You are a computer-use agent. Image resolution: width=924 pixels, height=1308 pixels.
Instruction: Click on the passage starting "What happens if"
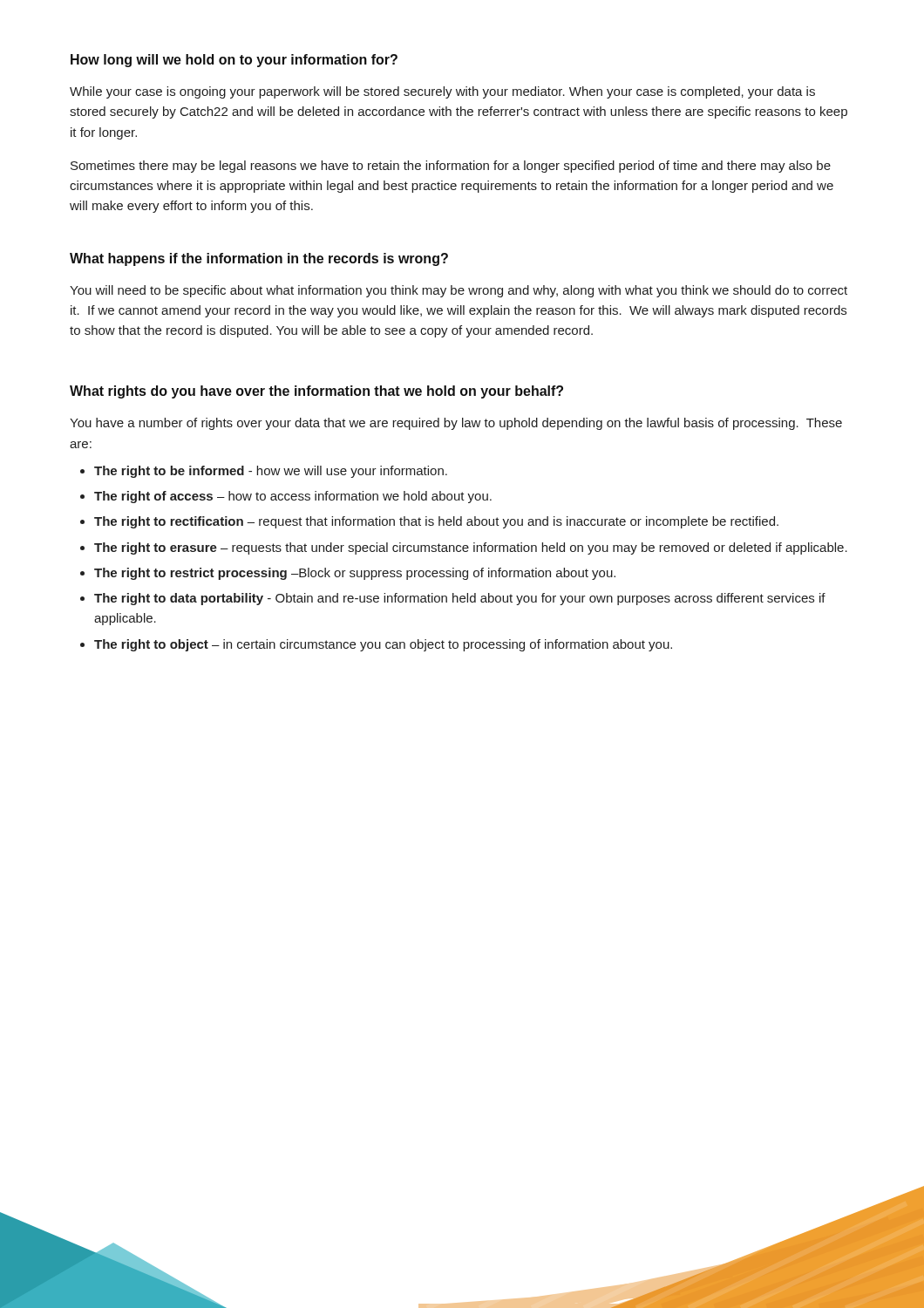click(259, 259)
